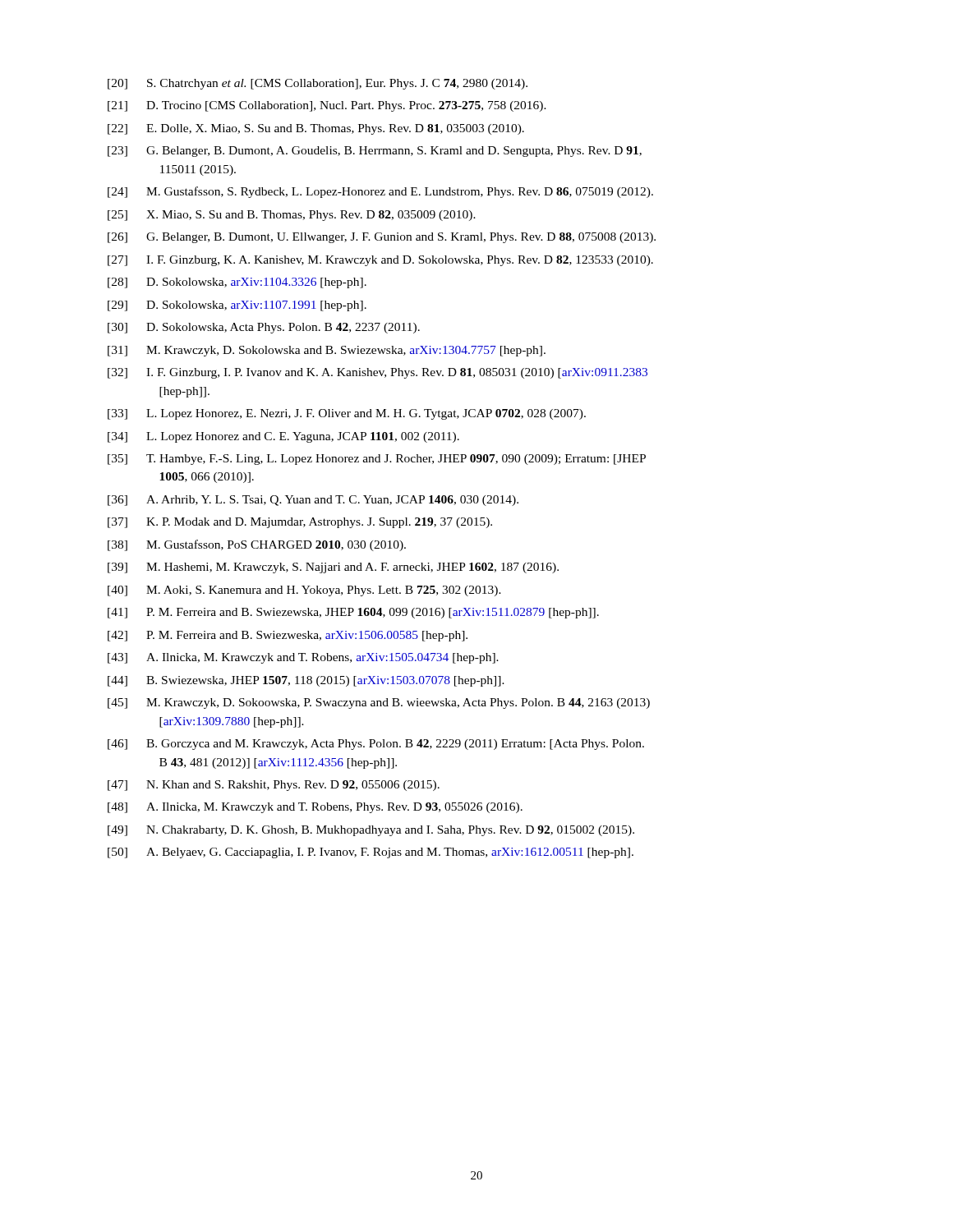Where is the passage that starts "[33] L. Lopez Honorez, E. Nezri, J."?
This screenshot has height=1232, width=953.
tap(476, 413)
